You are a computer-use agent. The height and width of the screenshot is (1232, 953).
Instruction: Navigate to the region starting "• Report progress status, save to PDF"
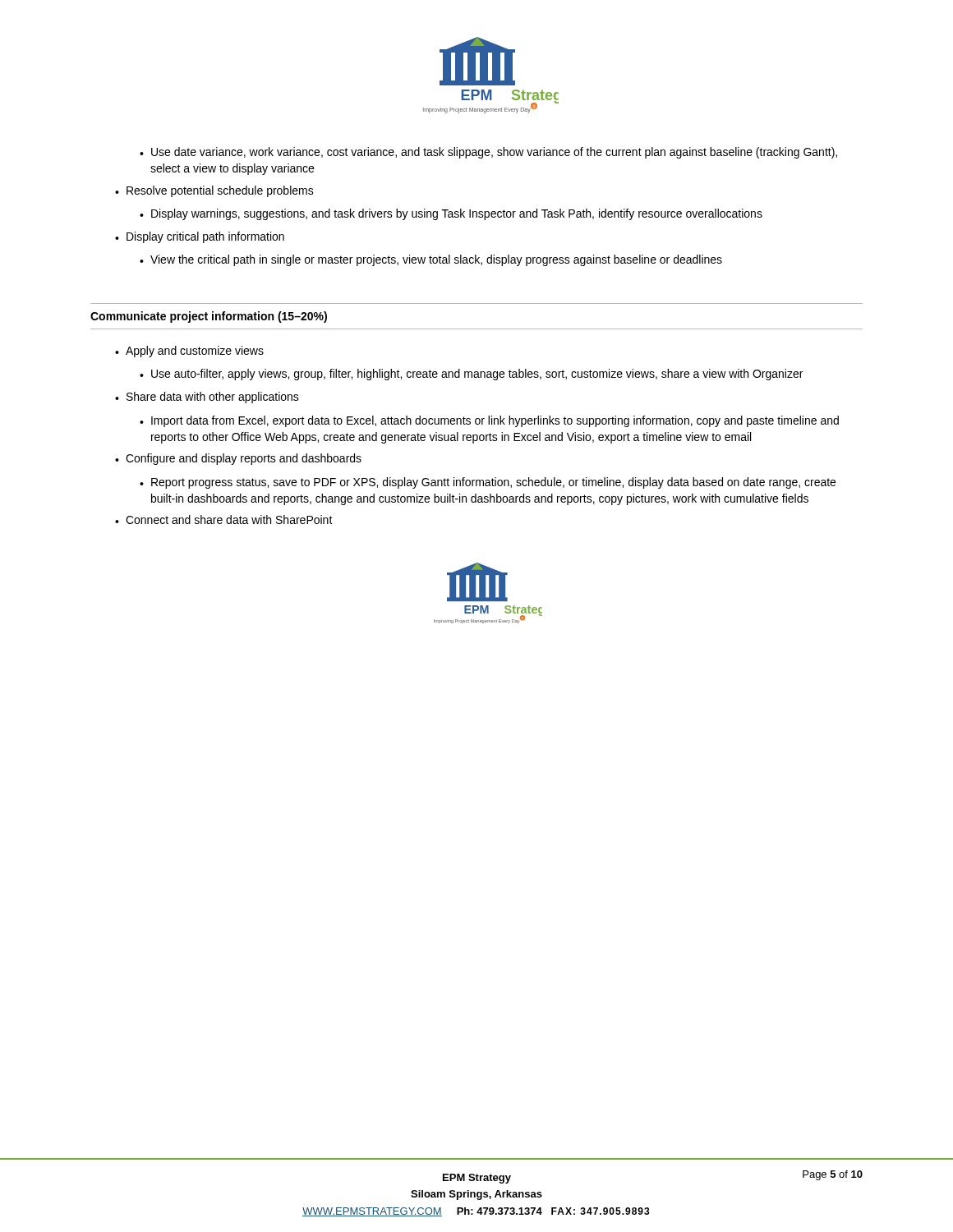tap(501, 490)
